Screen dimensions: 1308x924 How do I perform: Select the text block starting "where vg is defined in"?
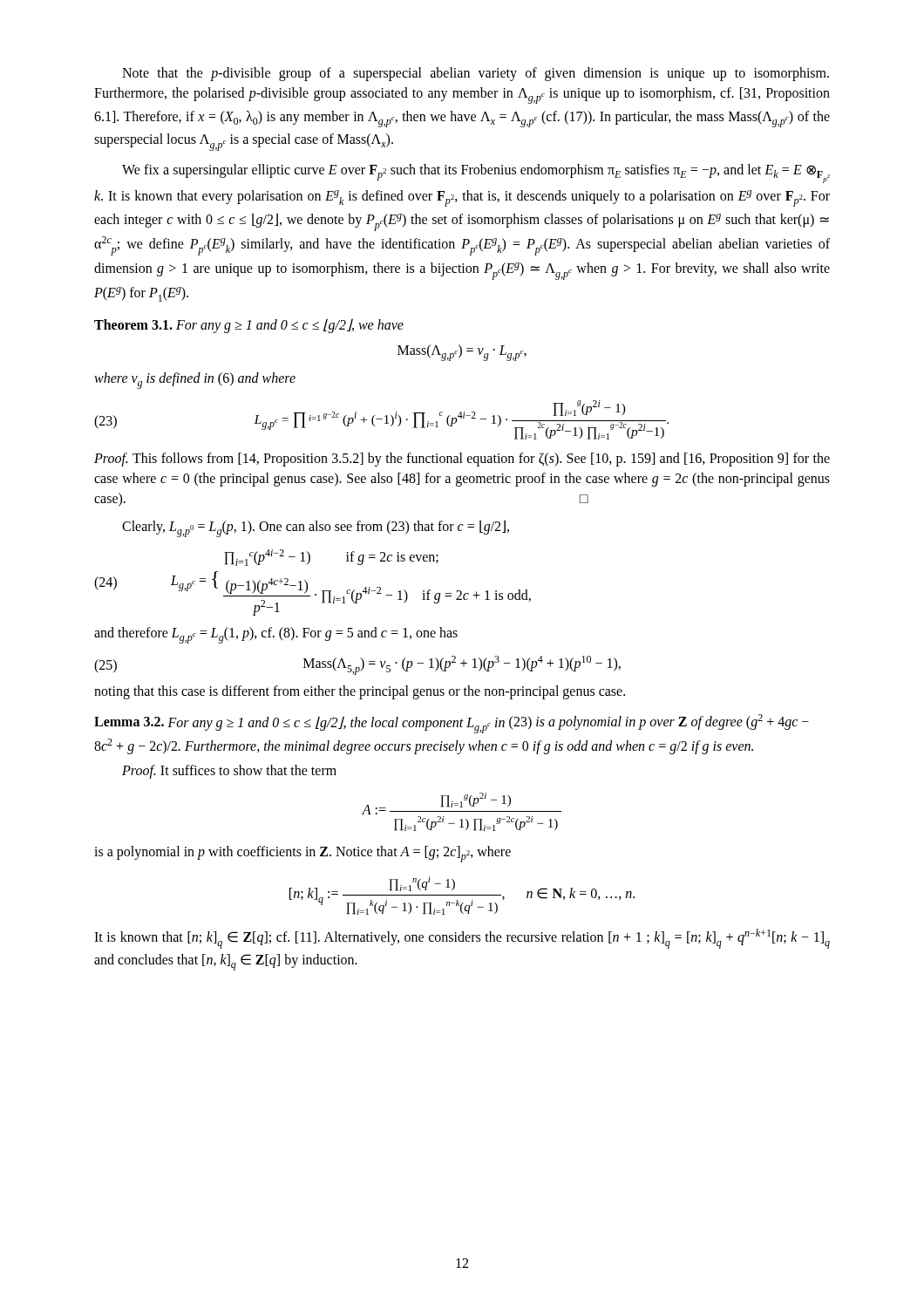[x=195, y=381]
